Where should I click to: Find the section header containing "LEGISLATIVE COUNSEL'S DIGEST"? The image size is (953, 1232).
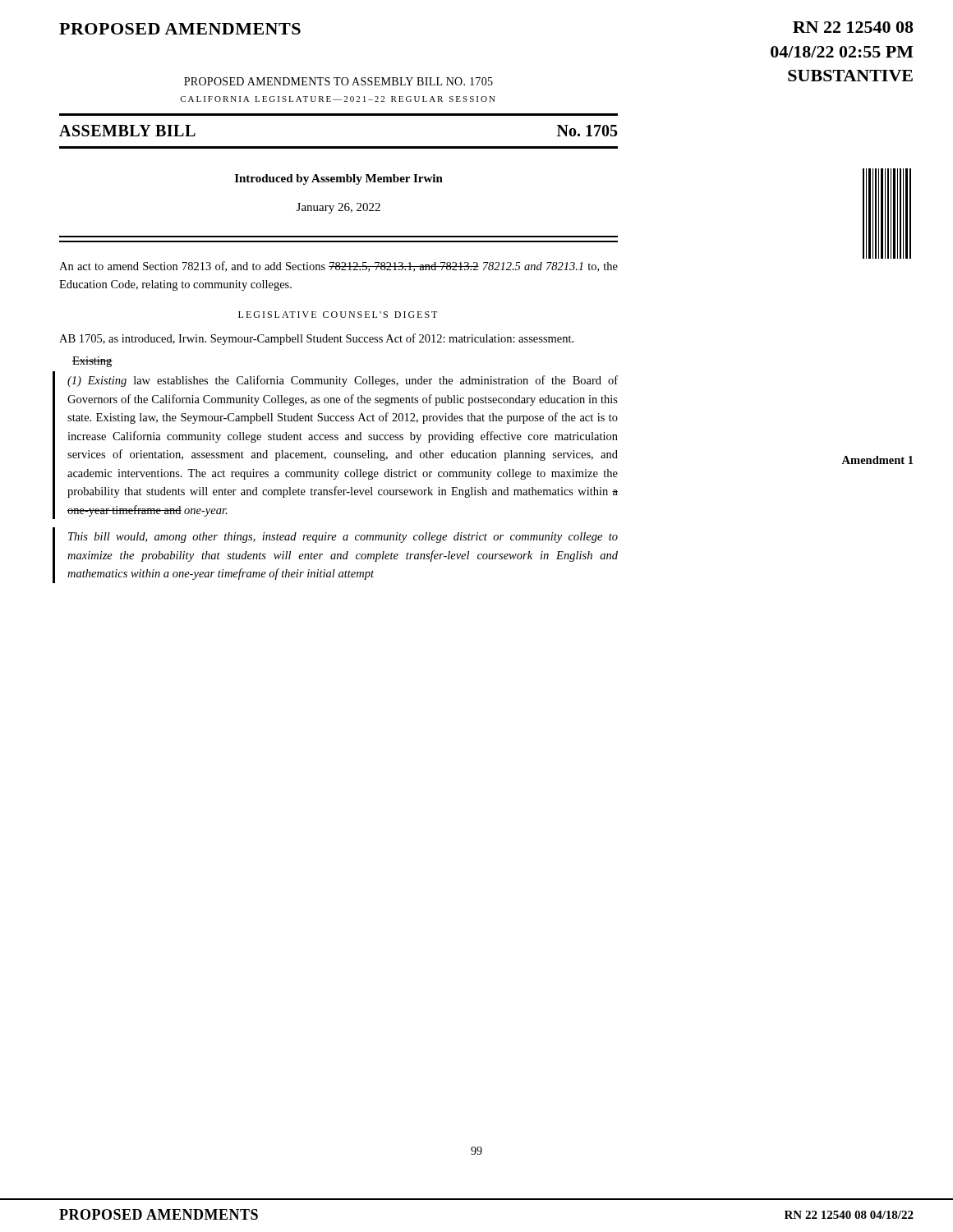tap(338, 315)
